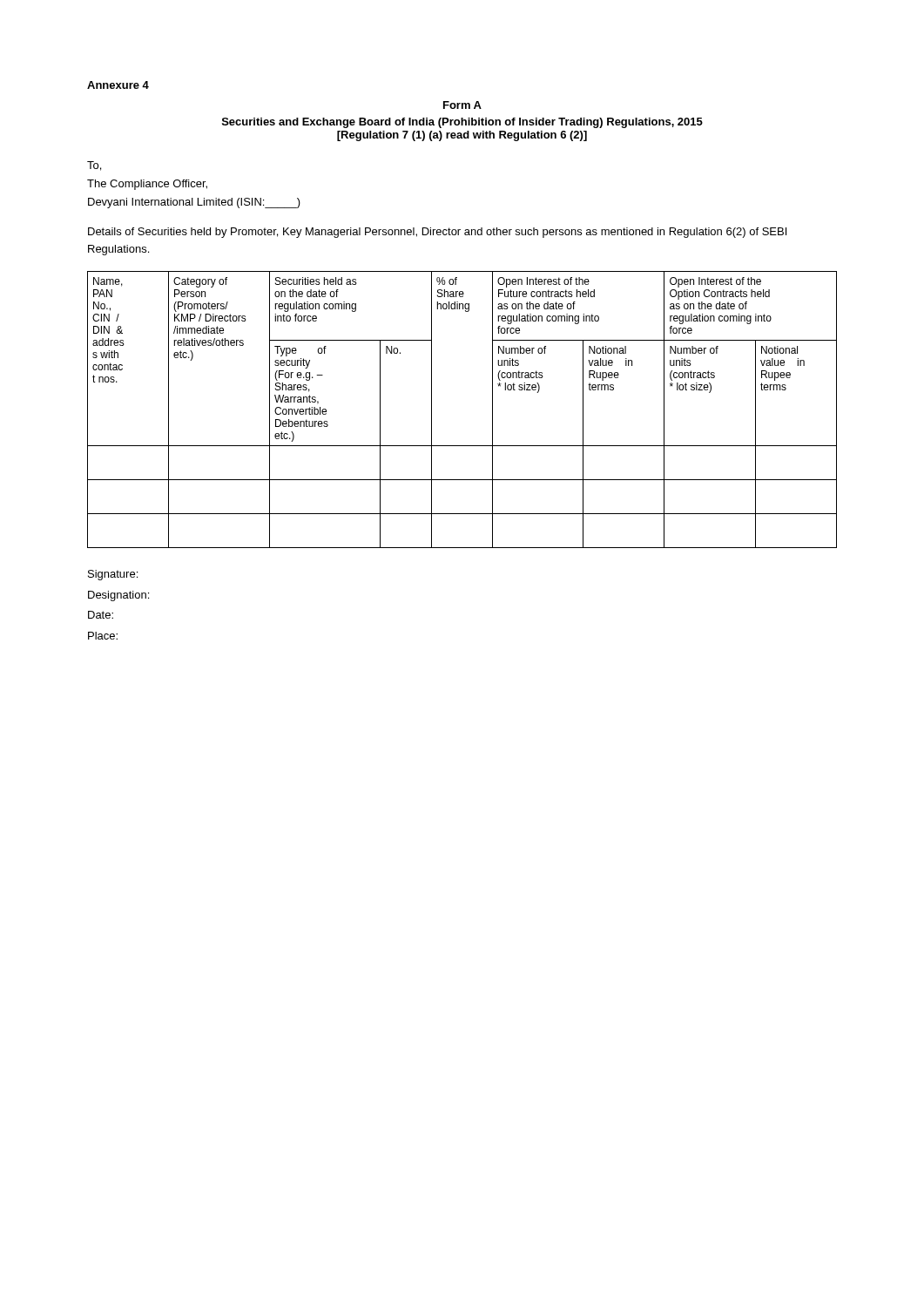This screenshot has width=924, height=1307.
Task: Select the text that reads "Signature: Designation: Date: Place:"
Action: click(x=119, y=605)
